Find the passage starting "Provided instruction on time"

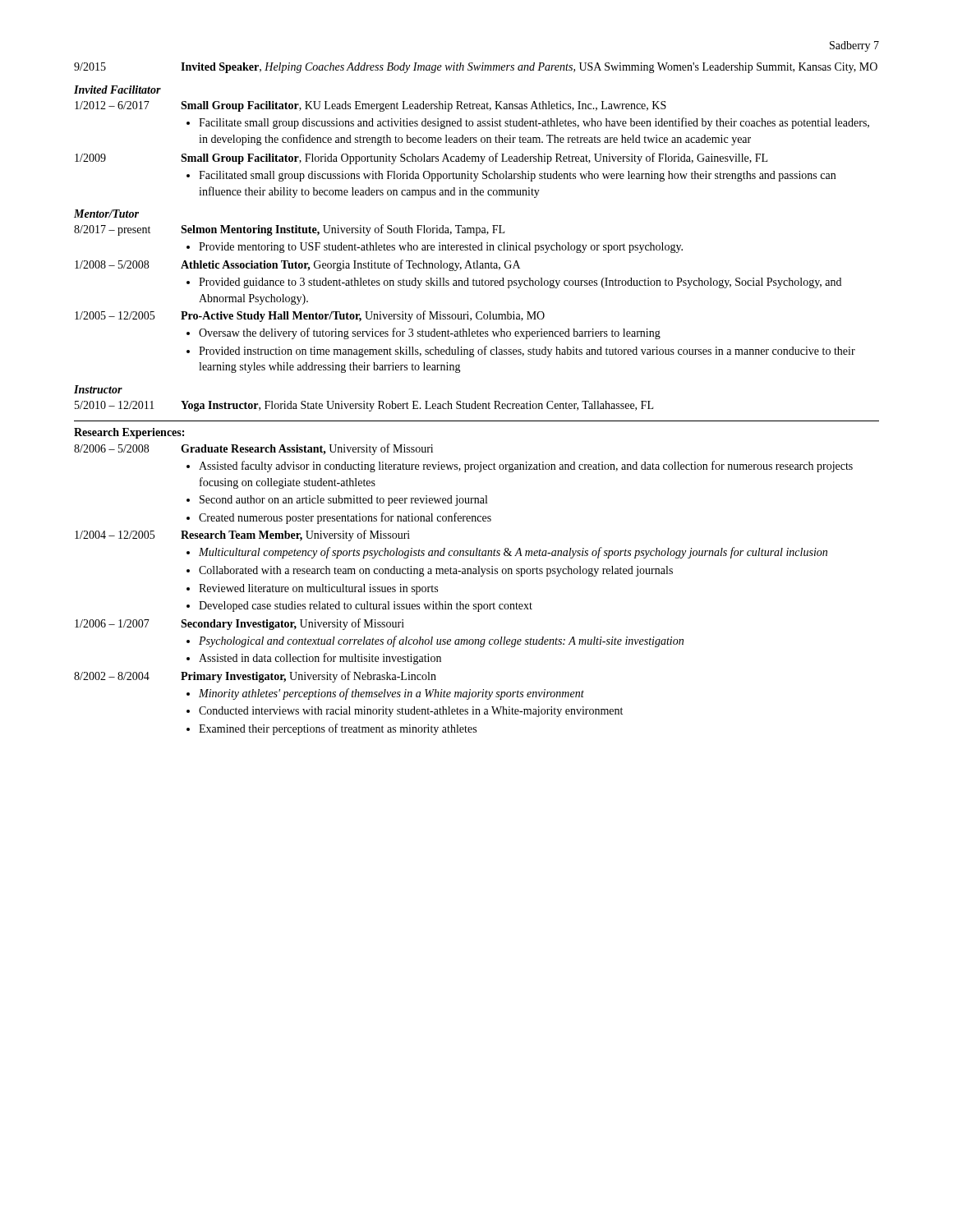[x=527, y=359]
